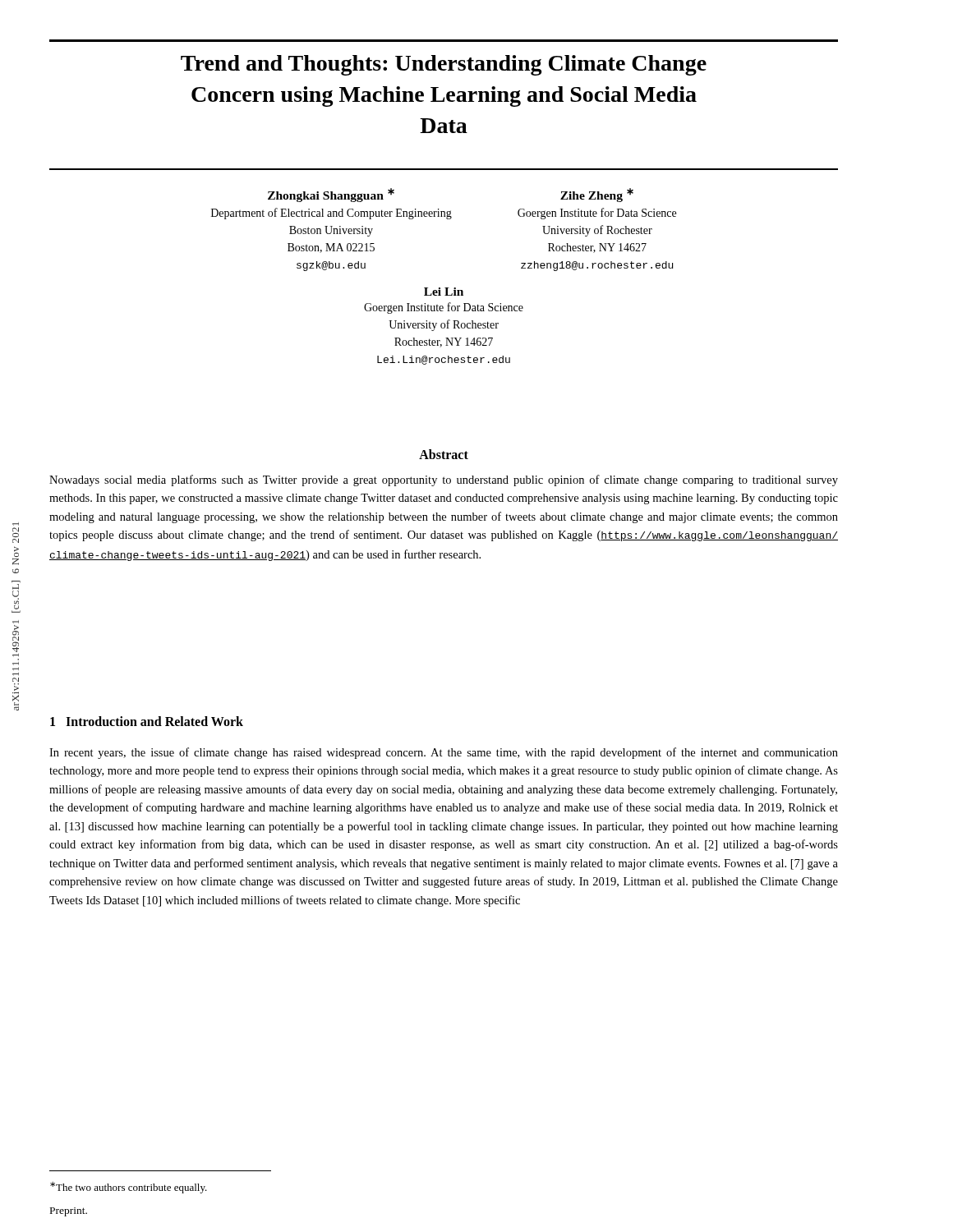Find the text block starting "Nowadays social media platforms such"

click(444, 517)
